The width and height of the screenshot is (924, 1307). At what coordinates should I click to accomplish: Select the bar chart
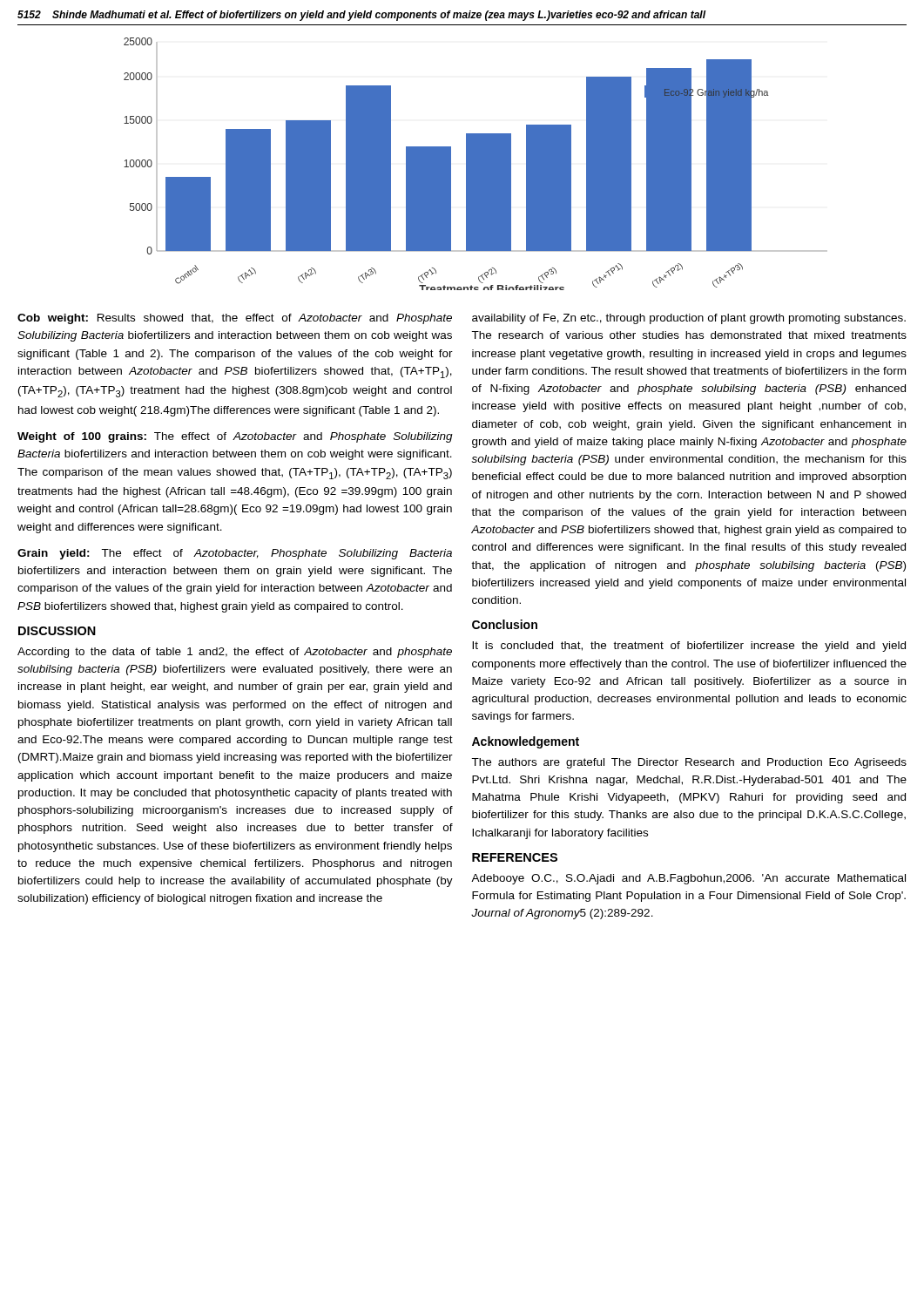click(471, 164)
